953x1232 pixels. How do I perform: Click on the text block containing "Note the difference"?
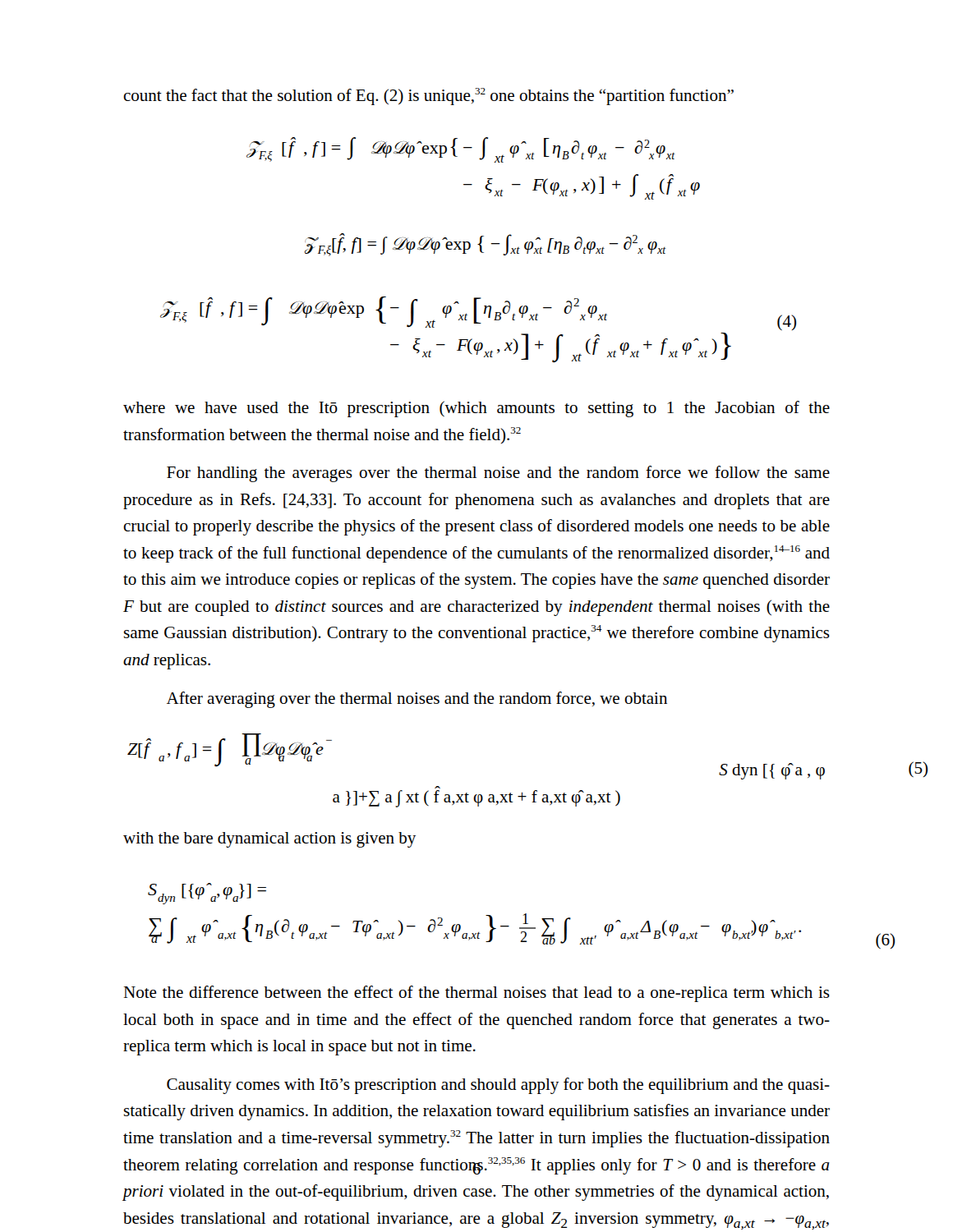pos(476,1019)
